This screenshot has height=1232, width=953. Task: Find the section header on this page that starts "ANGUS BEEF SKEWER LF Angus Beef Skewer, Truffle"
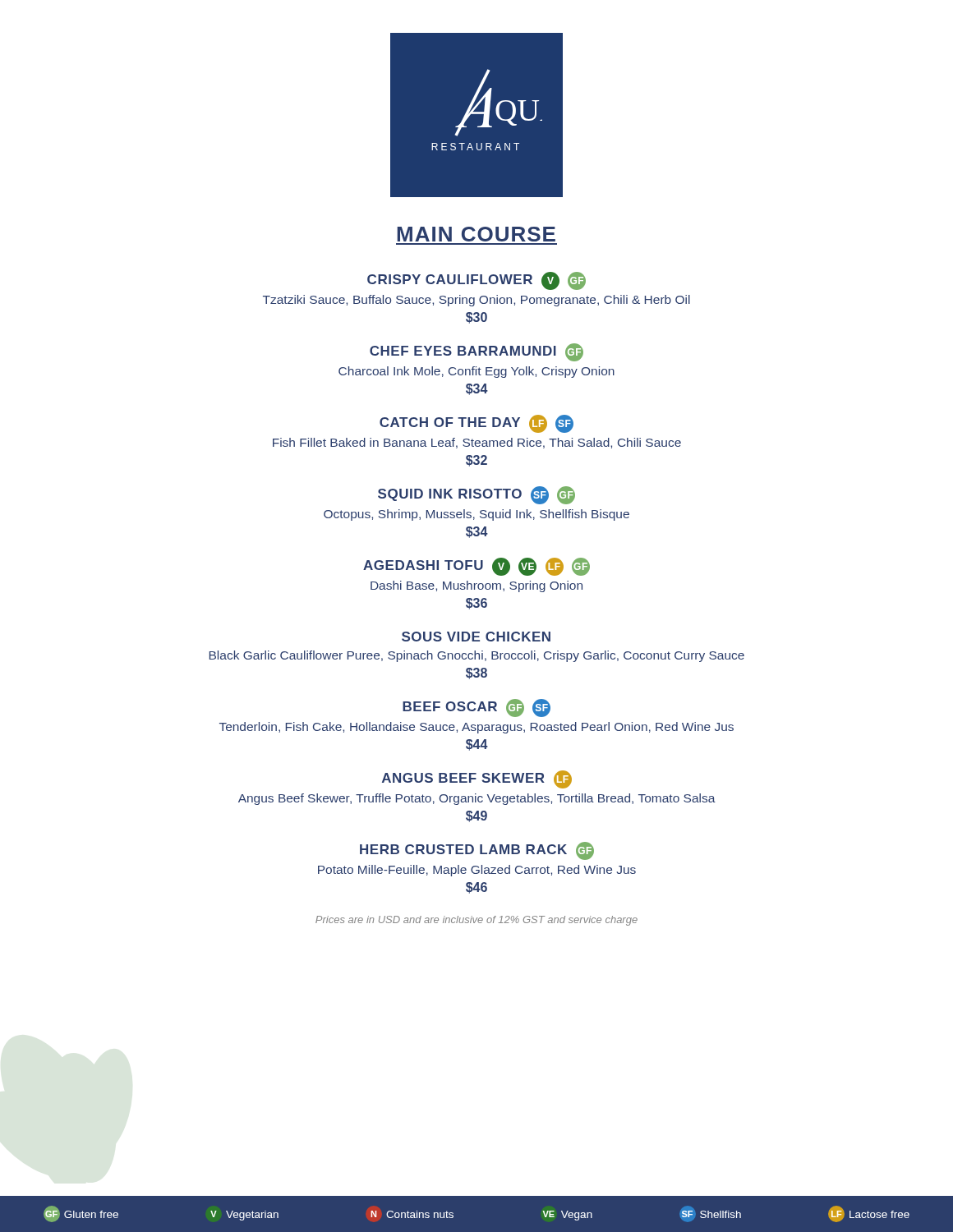tap(476, 797)
